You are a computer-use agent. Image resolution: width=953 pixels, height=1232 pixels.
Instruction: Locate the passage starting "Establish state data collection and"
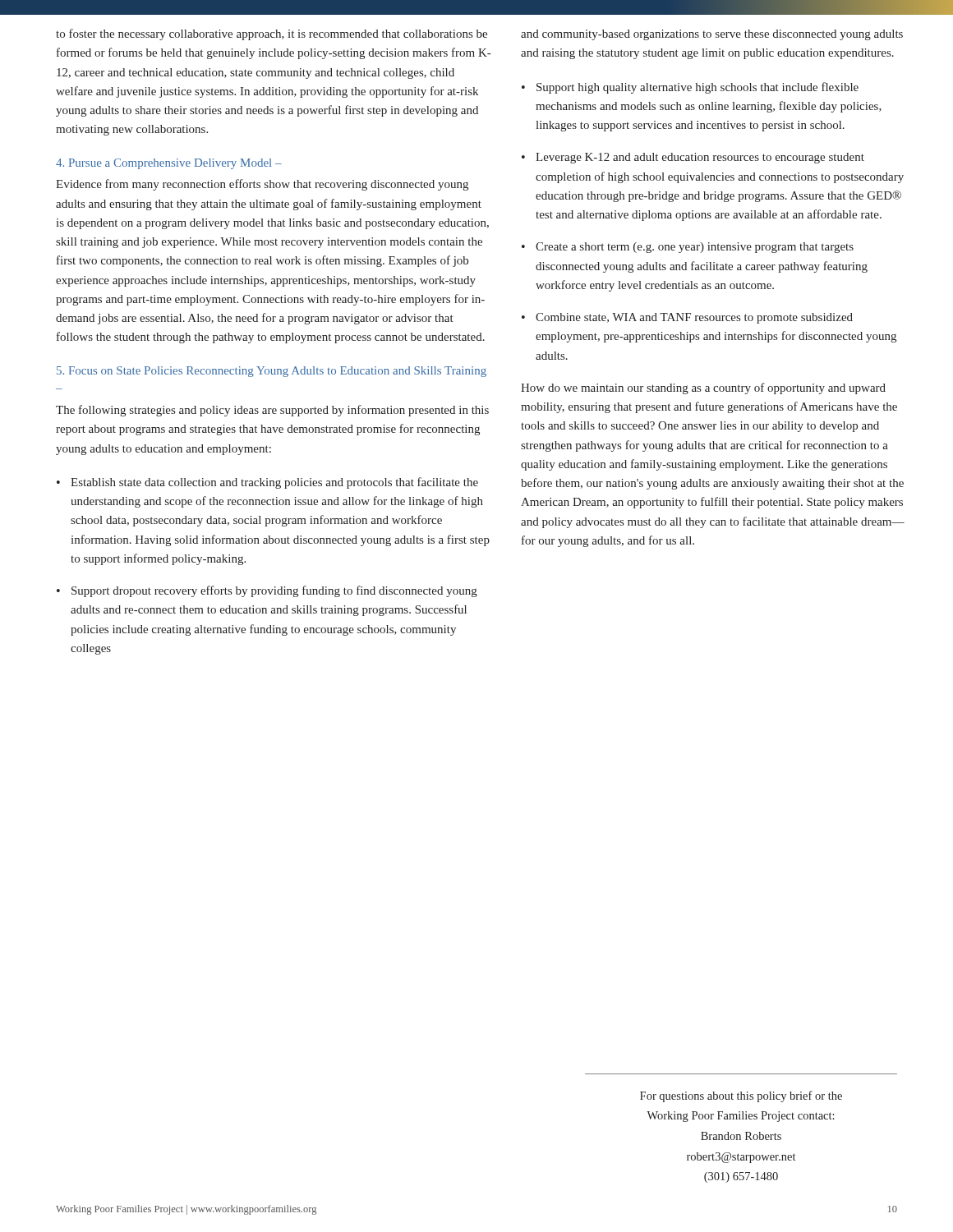(280, 520)
